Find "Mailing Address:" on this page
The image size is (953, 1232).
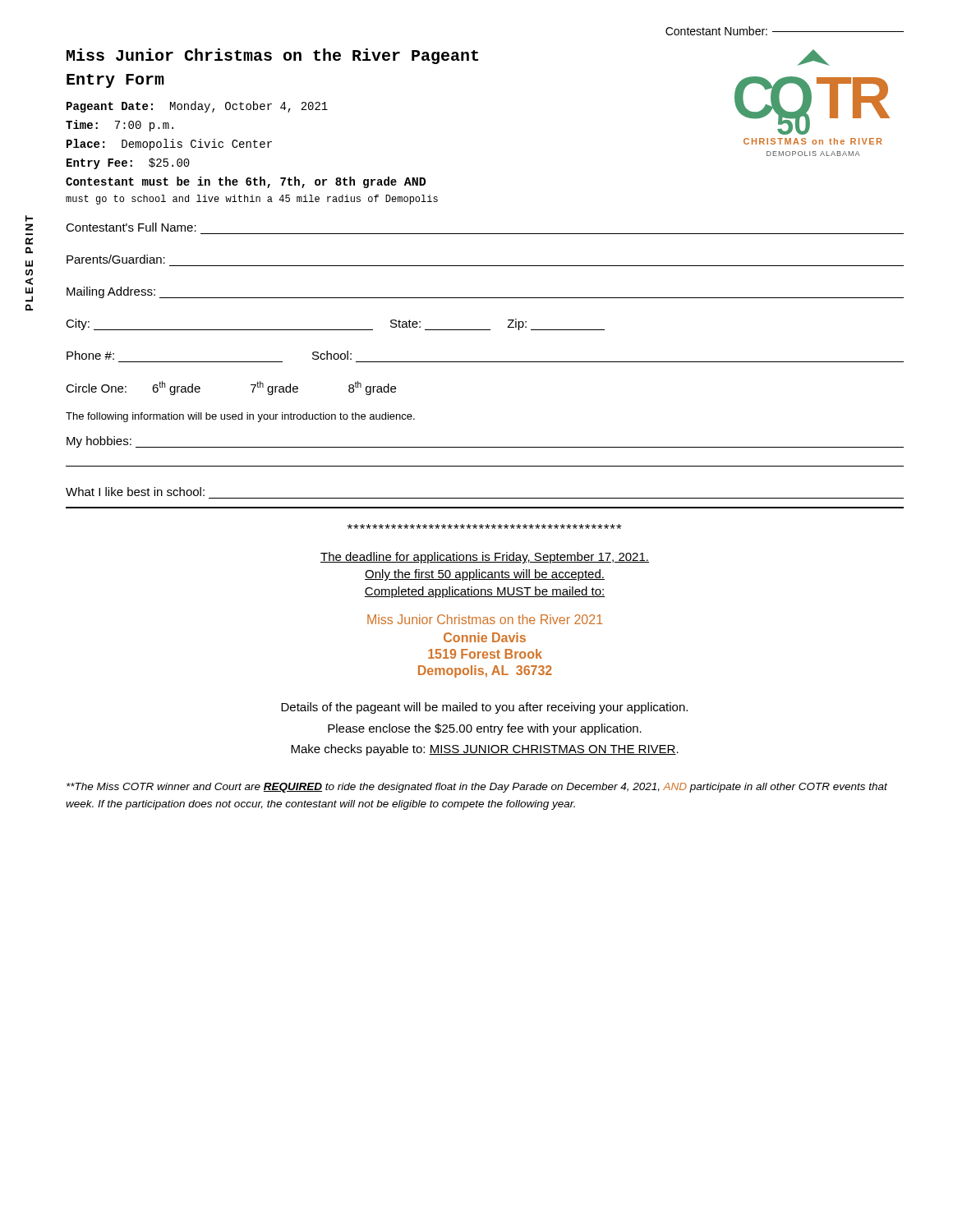click(x=485, y=291)
